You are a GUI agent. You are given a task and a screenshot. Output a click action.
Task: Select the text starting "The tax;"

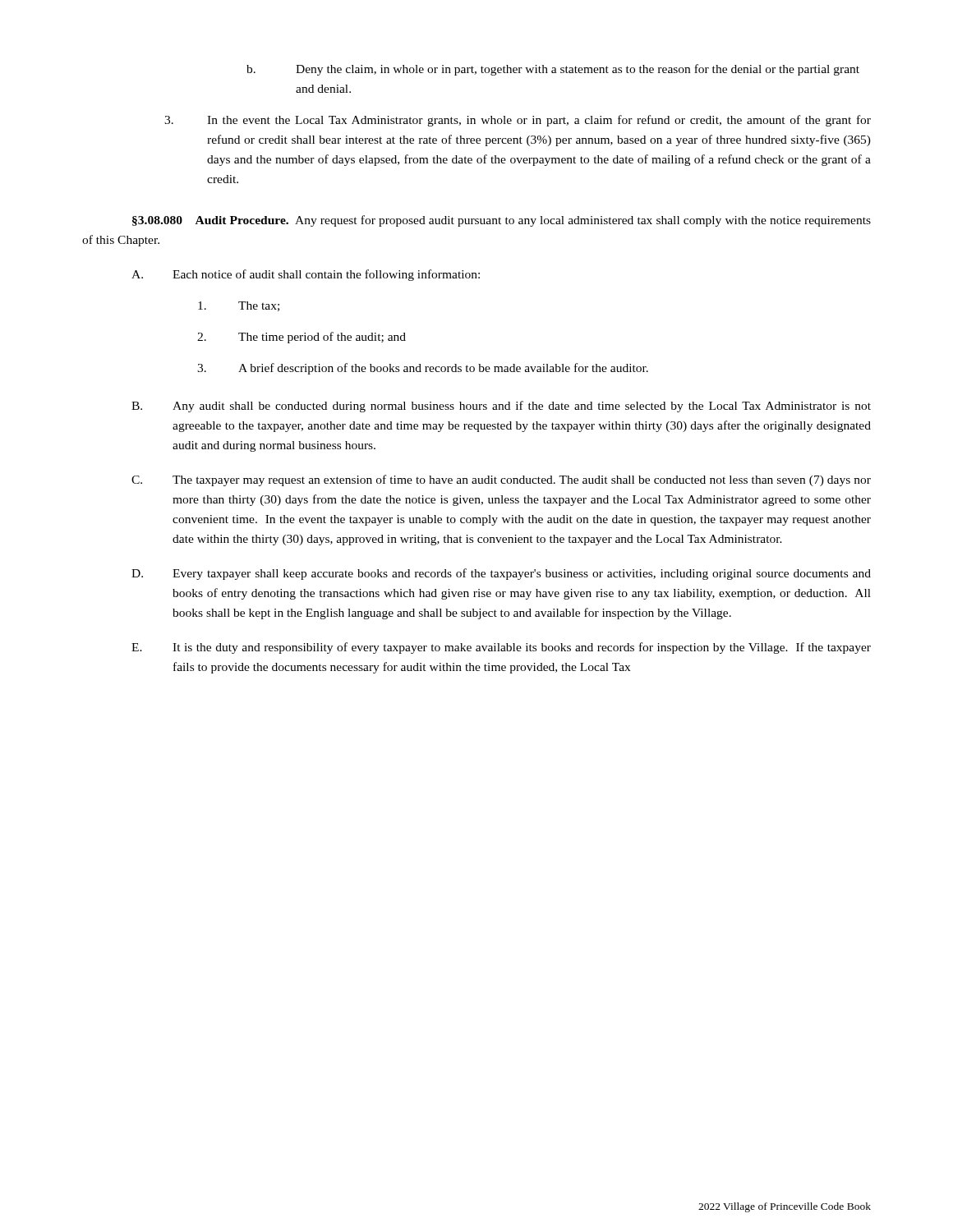(x=239, y=306)
